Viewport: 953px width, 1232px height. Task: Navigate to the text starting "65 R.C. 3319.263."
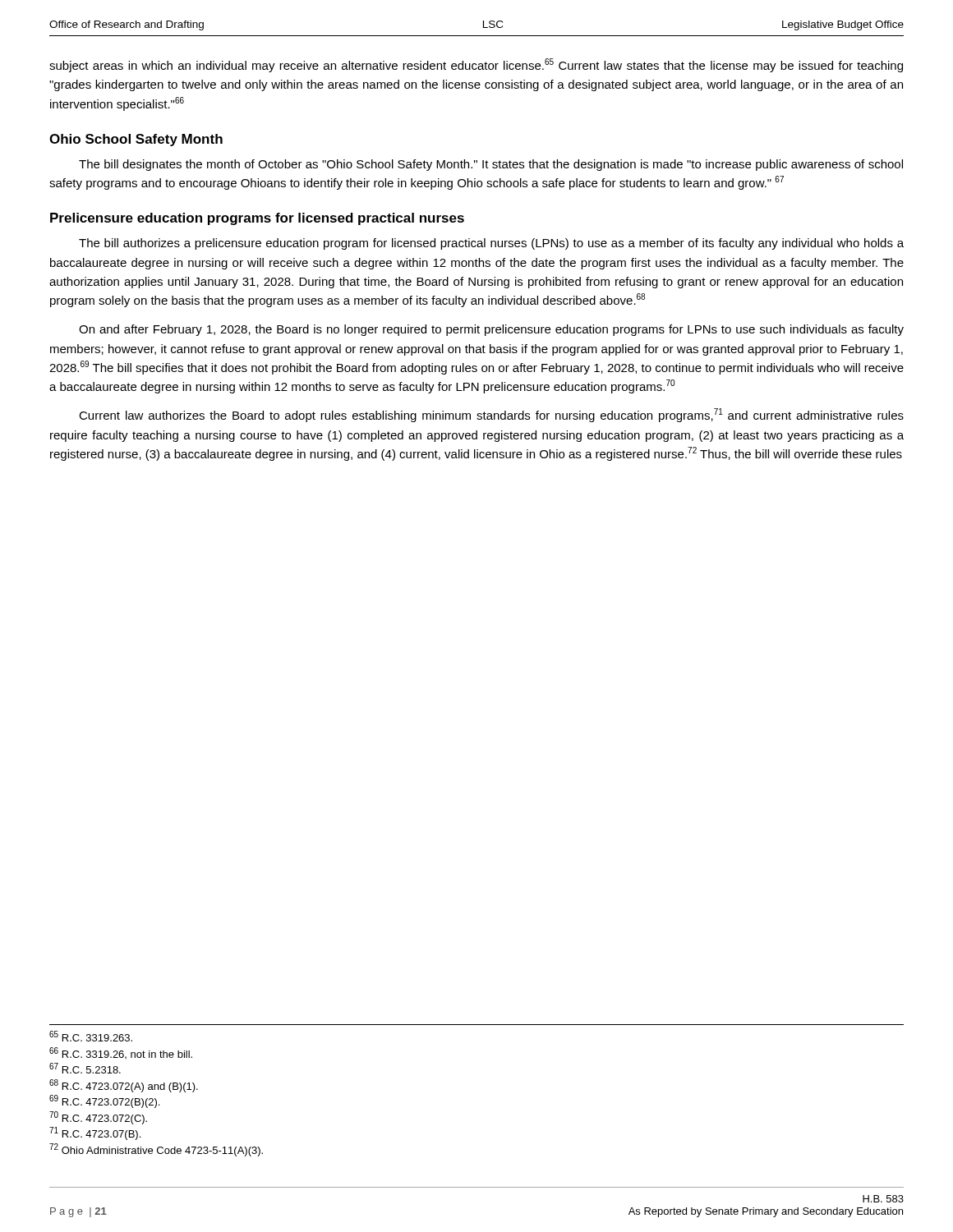91,1037
